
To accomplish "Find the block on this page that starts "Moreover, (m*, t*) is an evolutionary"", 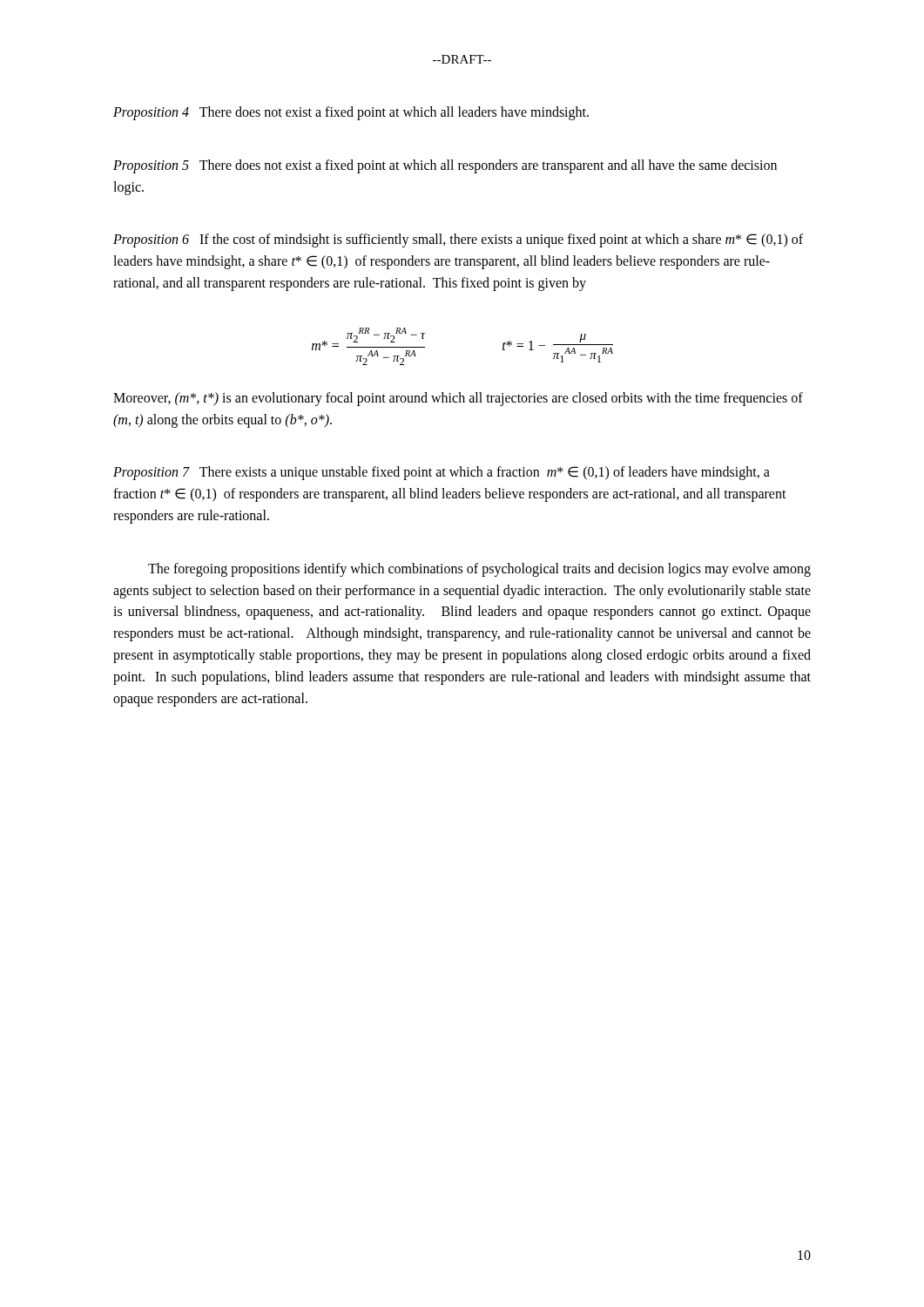I will pyautogui.click(x=462, y=409).
